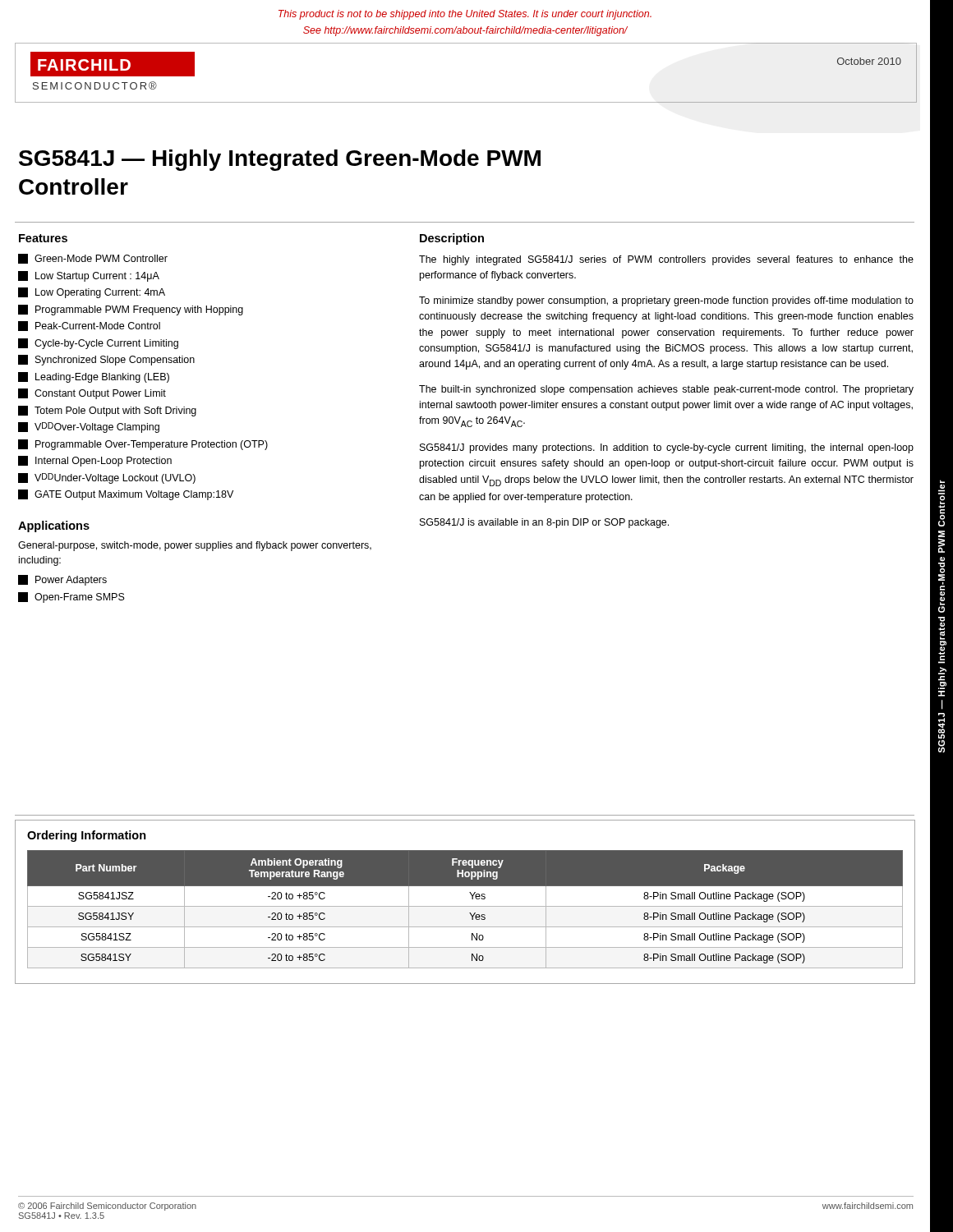The width and height of the screenshot is (953, 1232).
Task: Click where it says "Synchronized Slope Compensation"
Action: (x=106, y=360)
